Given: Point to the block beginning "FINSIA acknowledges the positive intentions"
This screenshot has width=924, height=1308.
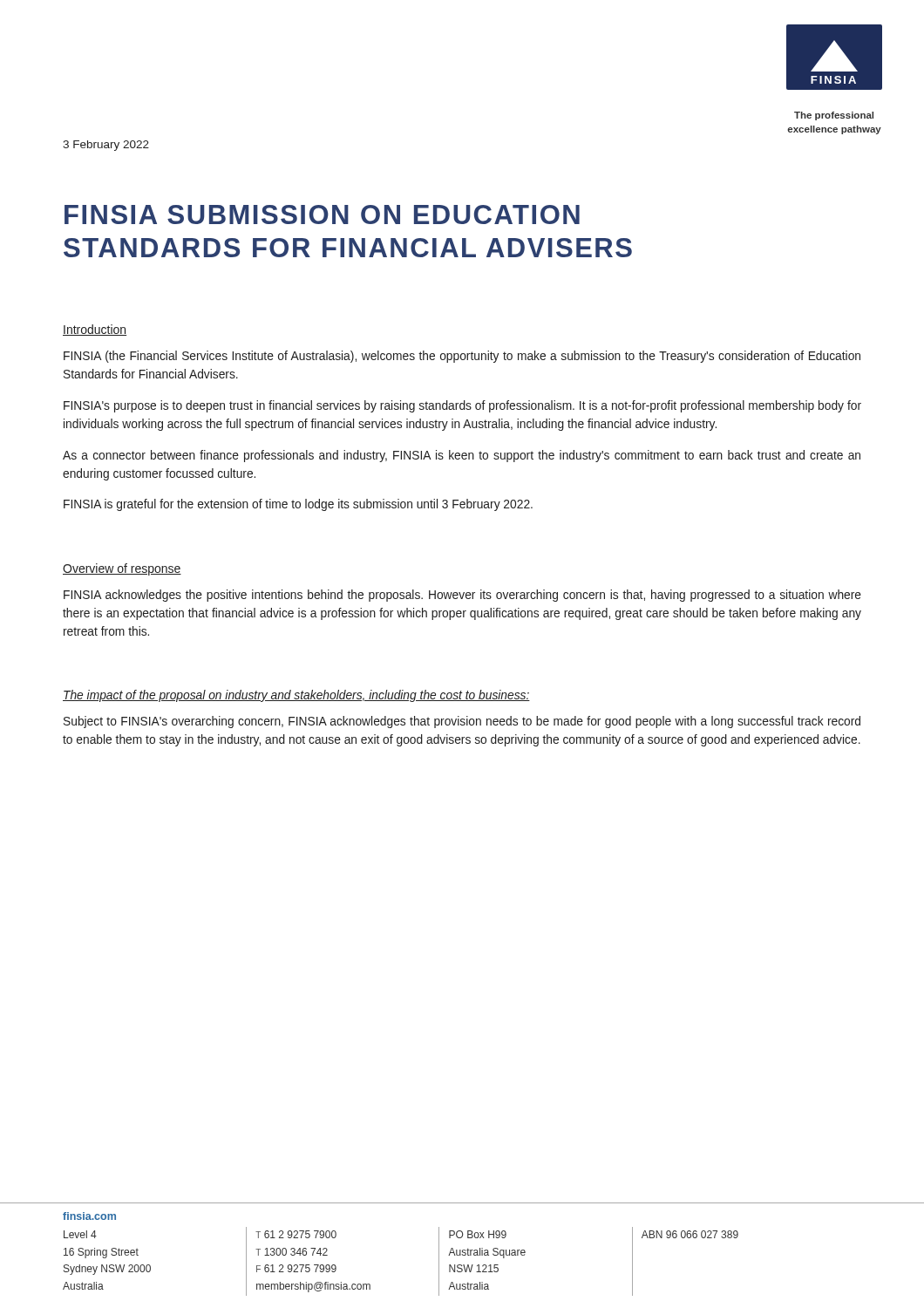Looking at the screenshot, I should click(x=462, y=613).
